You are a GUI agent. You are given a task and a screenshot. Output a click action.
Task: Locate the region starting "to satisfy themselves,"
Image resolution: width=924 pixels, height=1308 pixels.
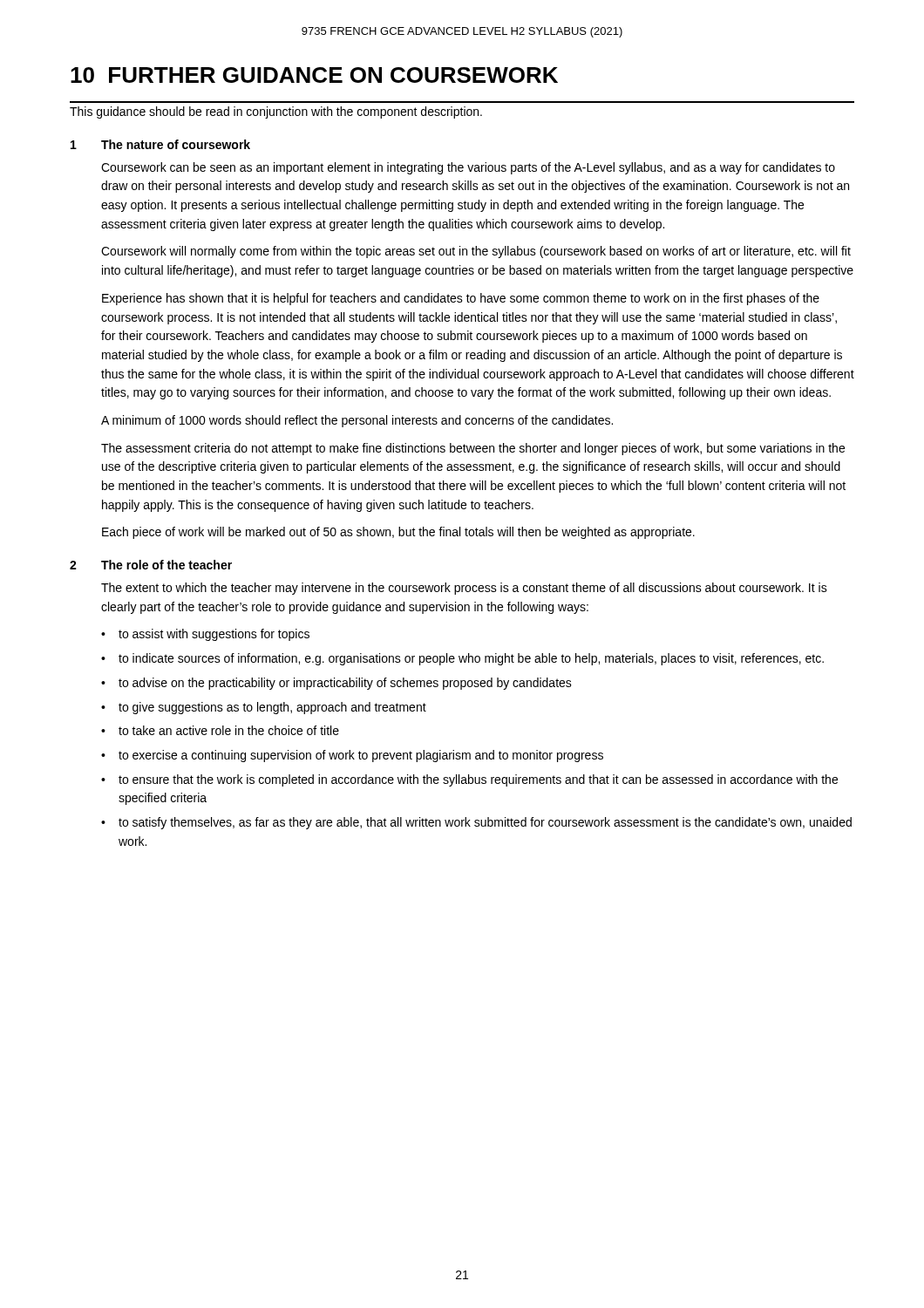point(485,832)
